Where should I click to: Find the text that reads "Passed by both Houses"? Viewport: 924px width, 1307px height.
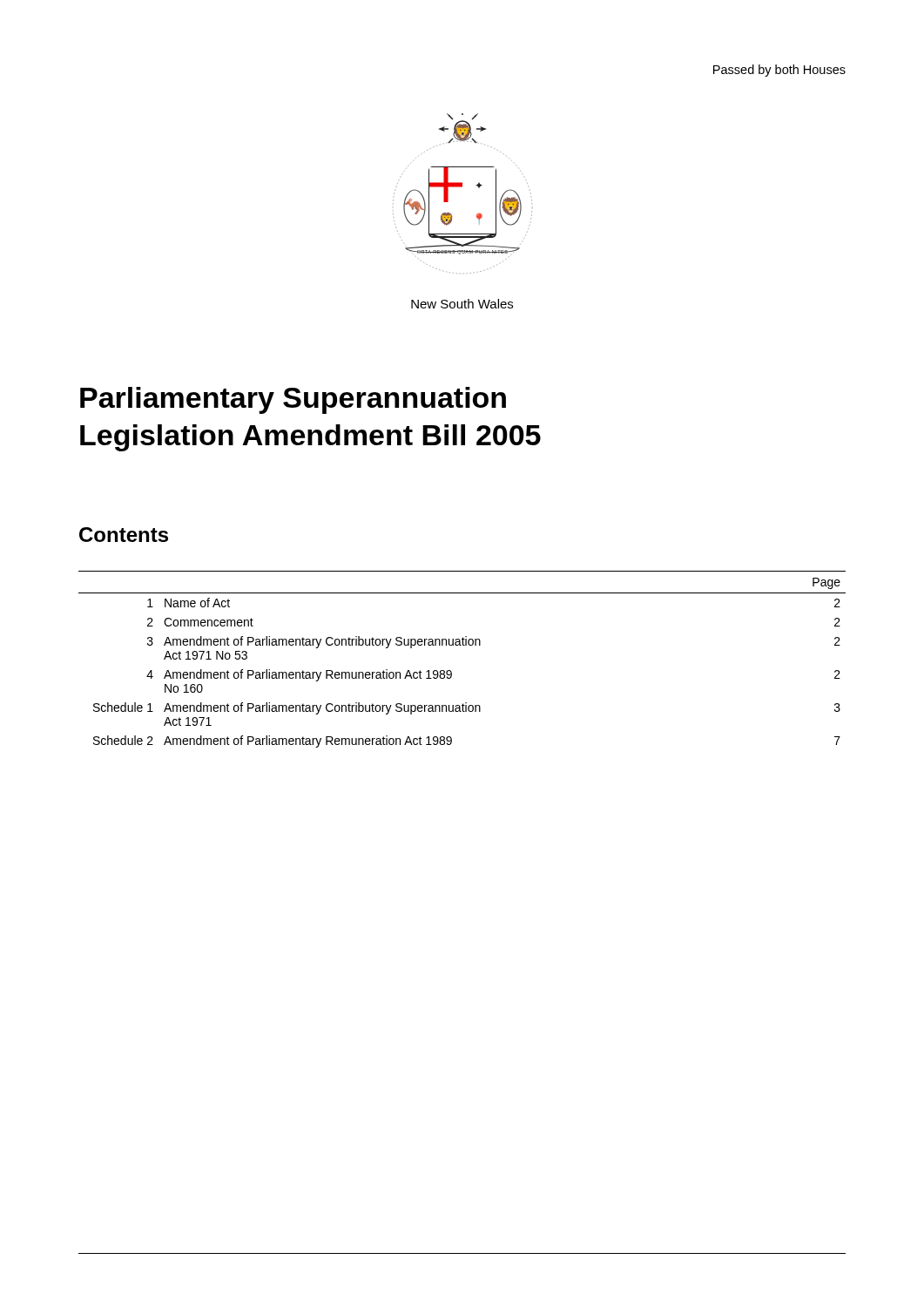click(779, 70)
